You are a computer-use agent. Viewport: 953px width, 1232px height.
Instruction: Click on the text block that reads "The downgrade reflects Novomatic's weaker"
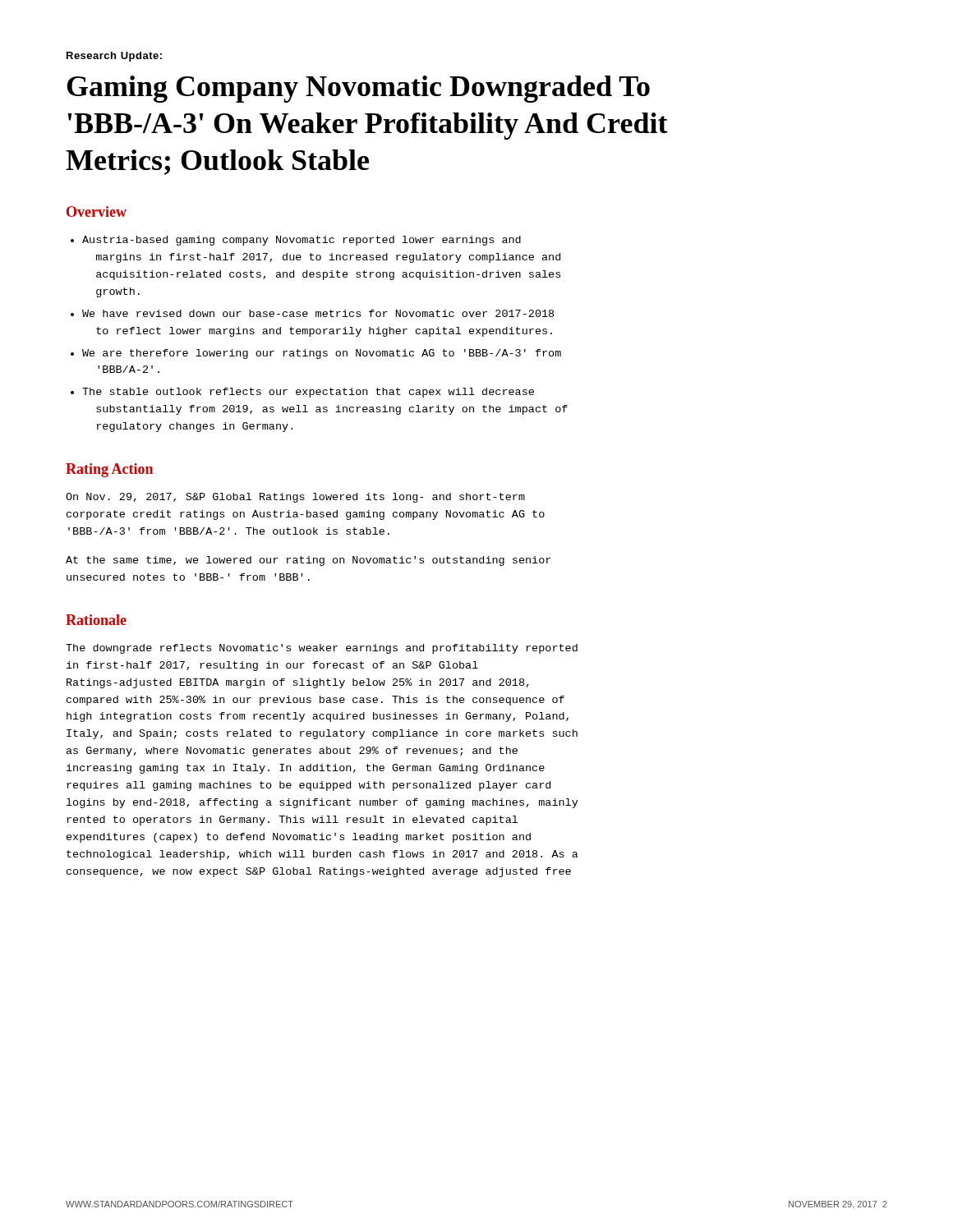(x=322, y=760)
